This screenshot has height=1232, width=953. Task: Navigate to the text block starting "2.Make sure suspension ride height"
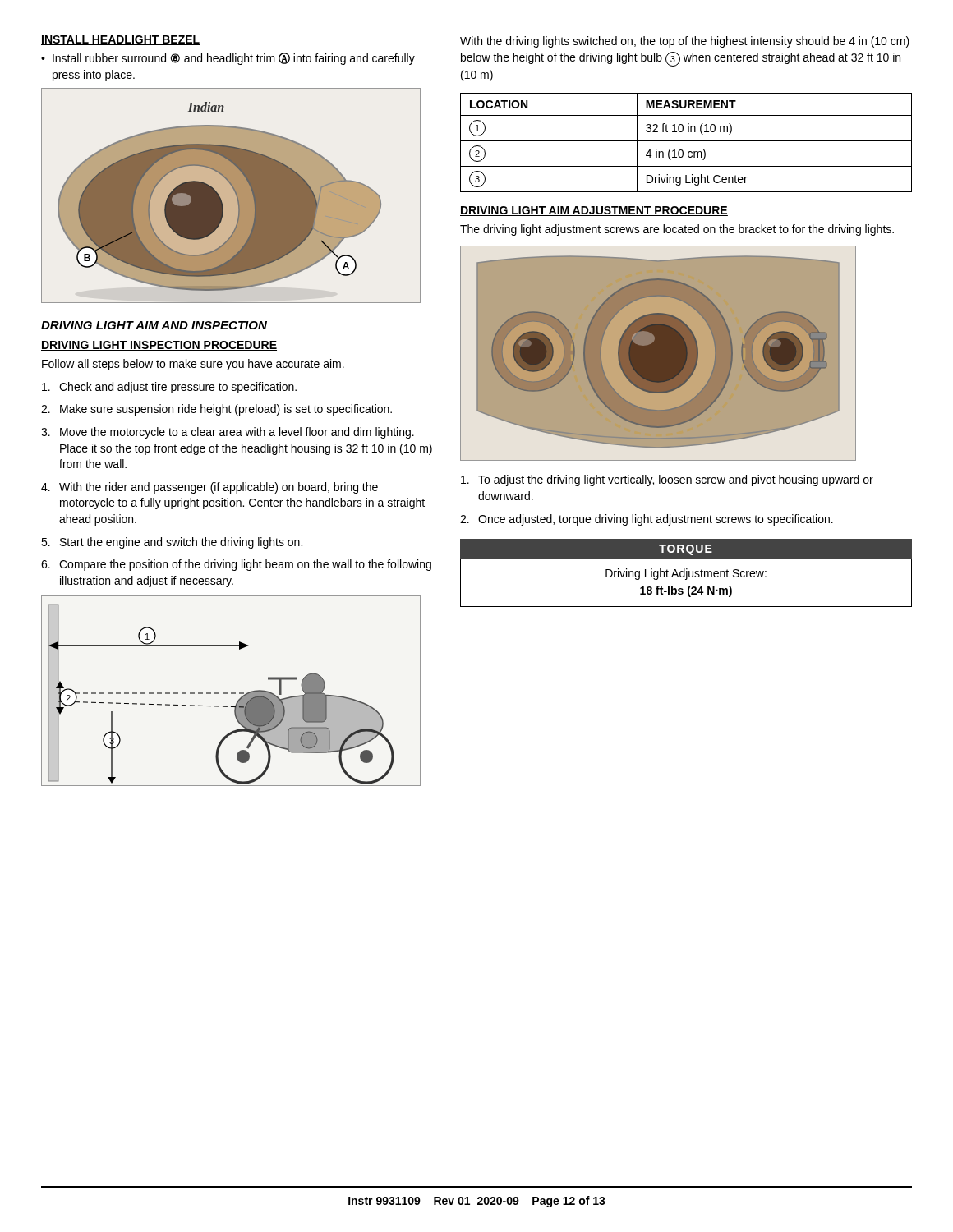point(217,410)
